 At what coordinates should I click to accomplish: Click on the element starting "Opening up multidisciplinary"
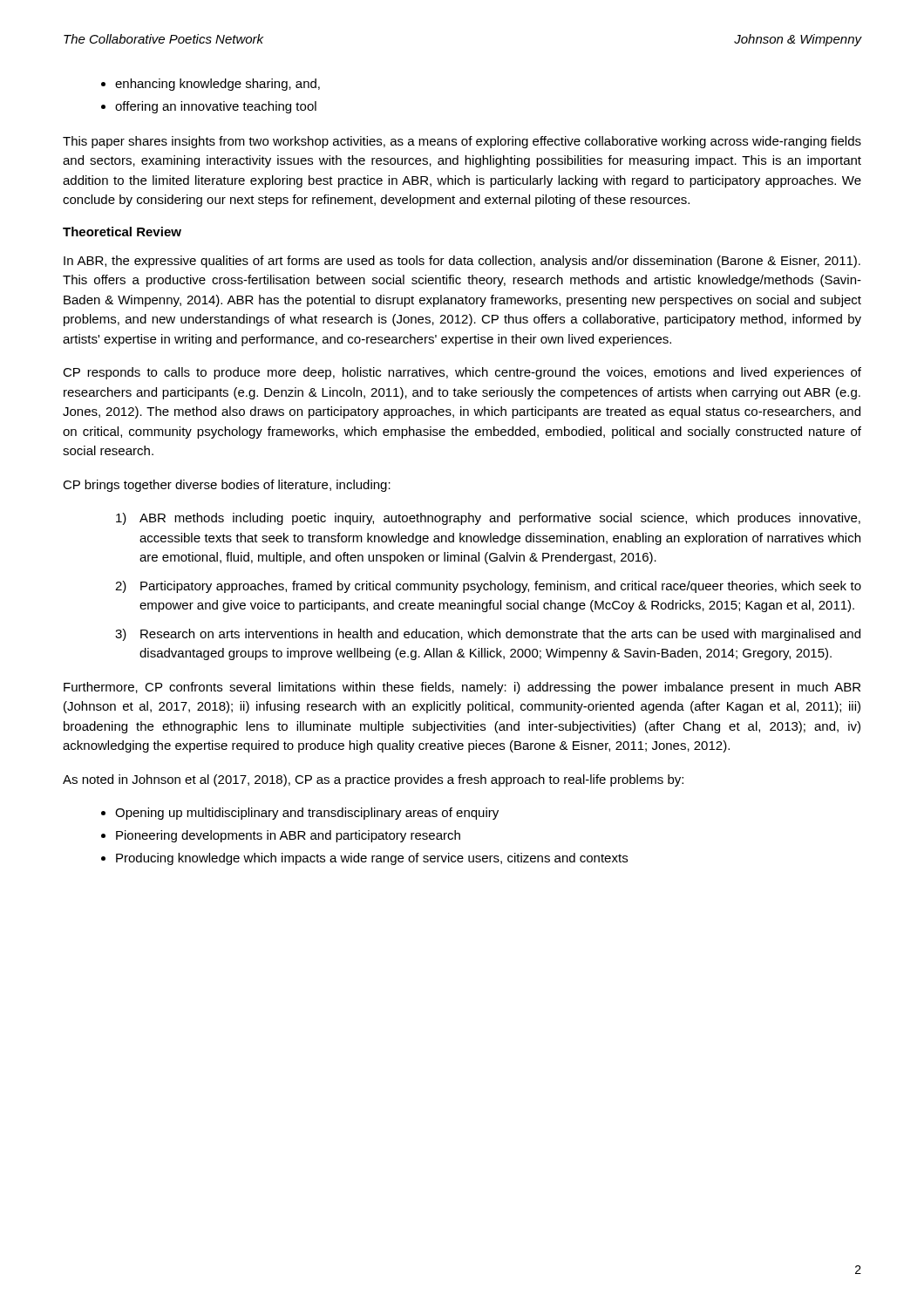pyautogui.click(x=307, y=812)
